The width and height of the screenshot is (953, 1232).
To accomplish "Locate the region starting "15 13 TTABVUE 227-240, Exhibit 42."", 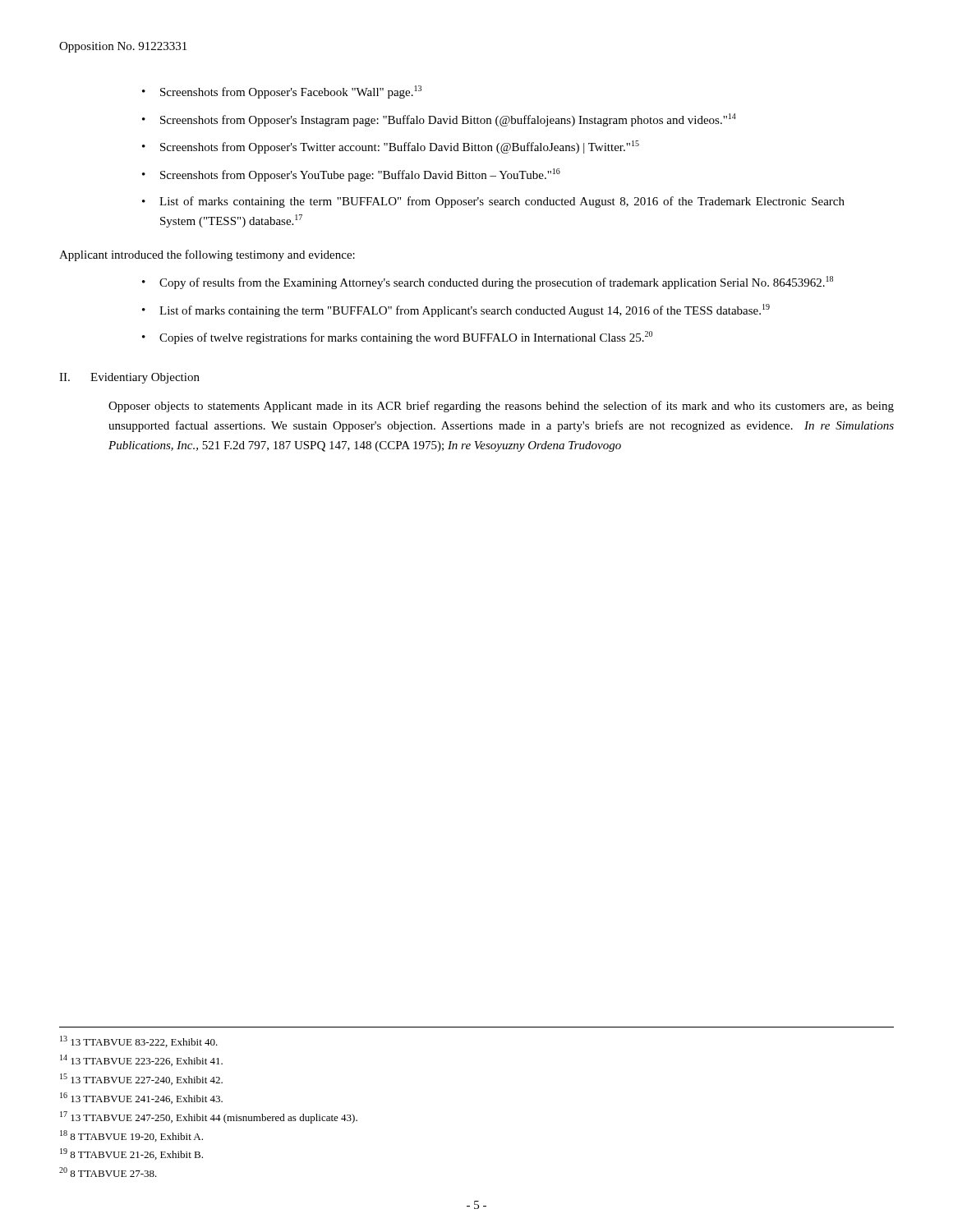I will click(x=141, y=1079).
